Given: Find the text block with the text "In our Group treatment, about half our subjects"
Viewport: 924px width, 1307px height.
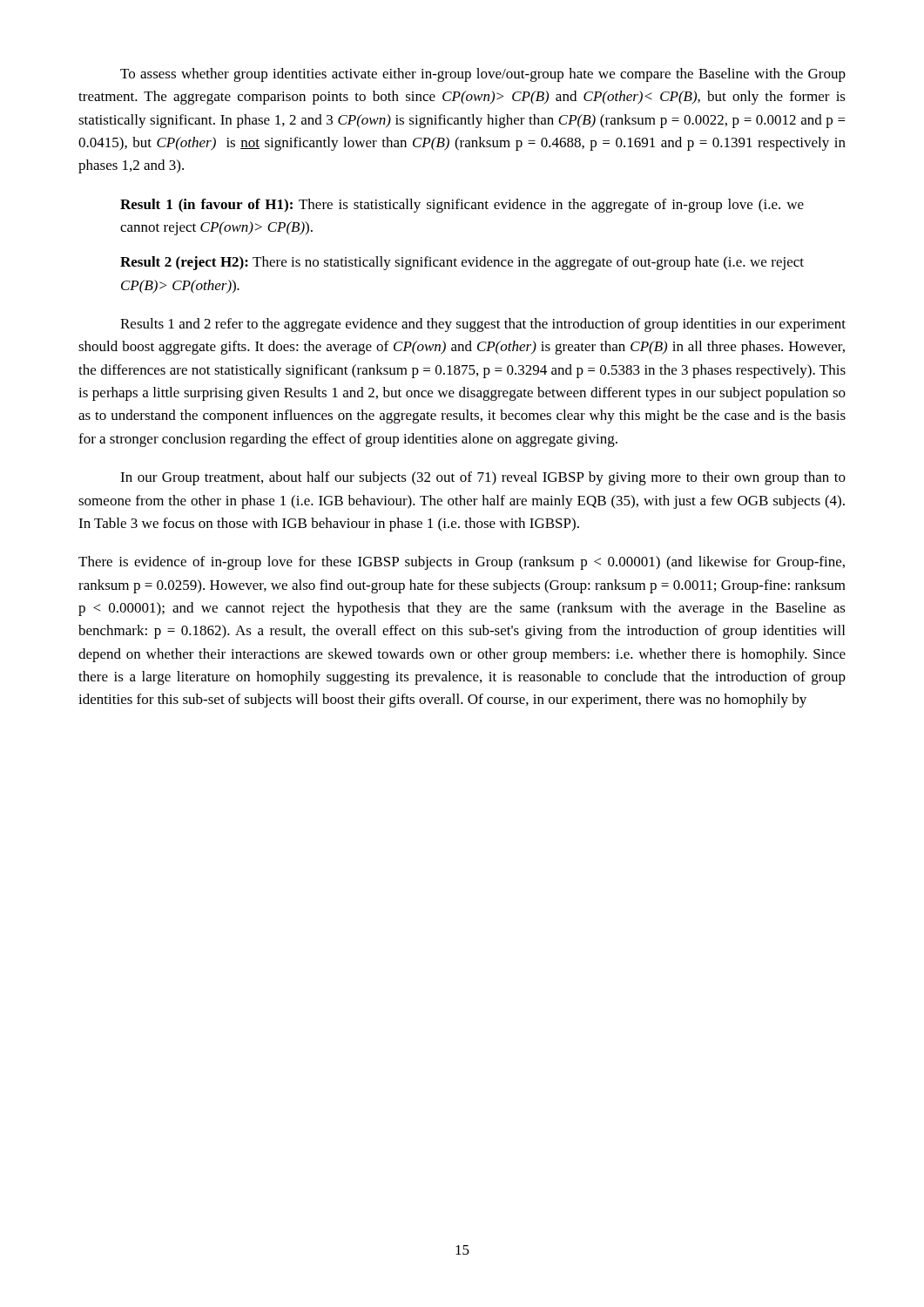Looking at the screenshot, I should point(462,501).
